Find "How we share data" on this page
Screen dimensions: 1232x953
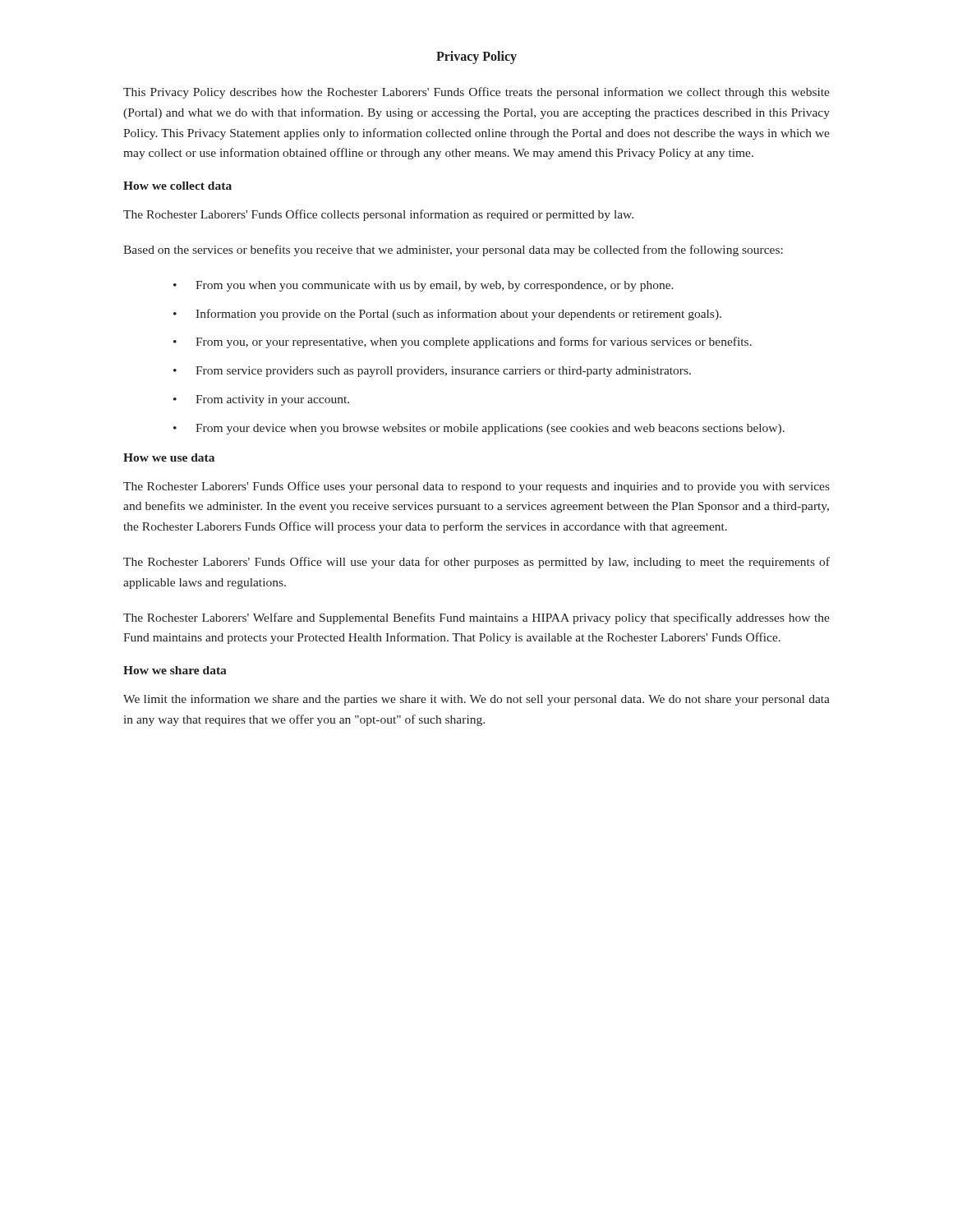(x=175, y=670)
